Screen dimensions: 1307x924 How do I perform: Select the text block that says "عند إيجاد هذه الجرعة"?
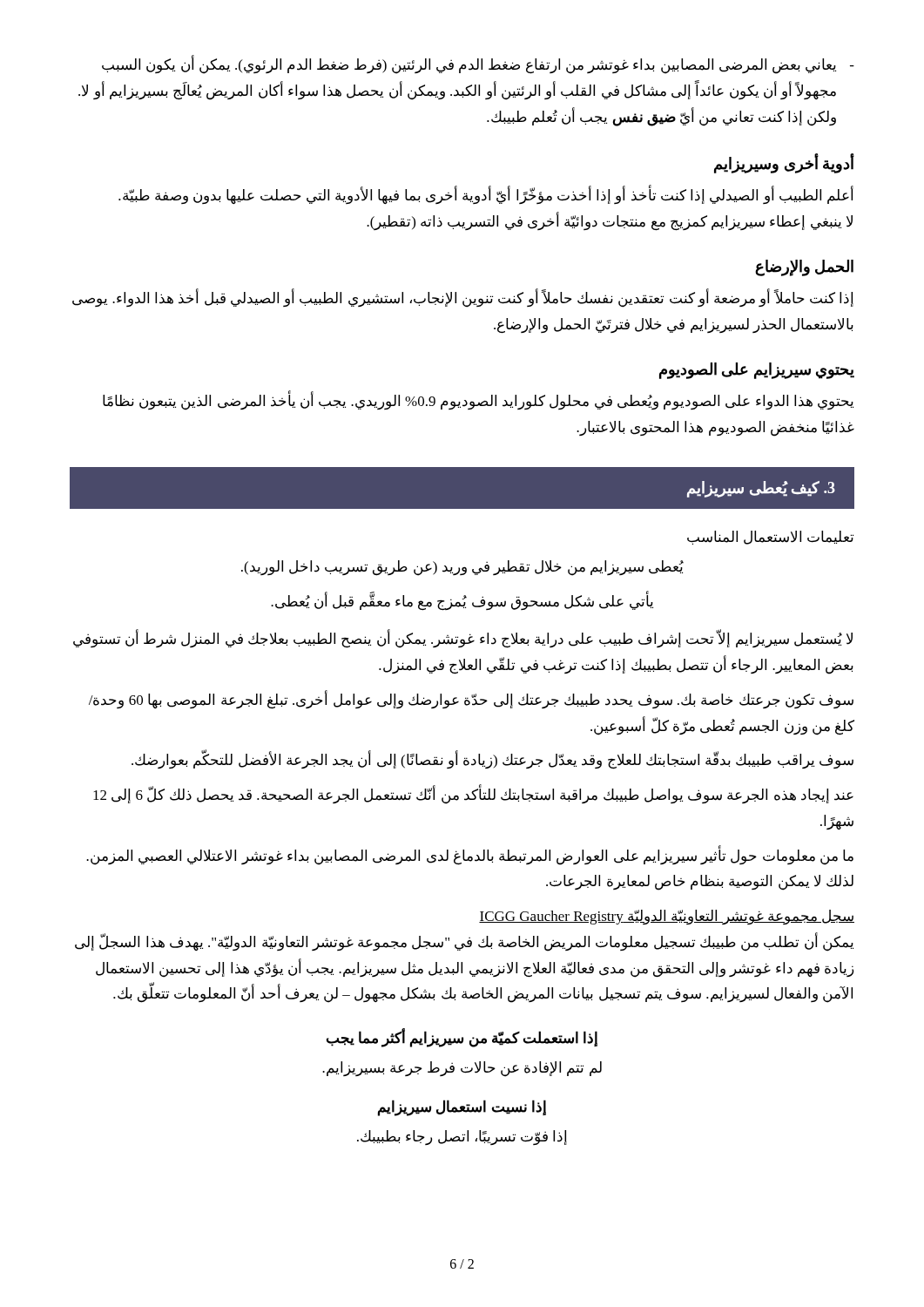473,808
